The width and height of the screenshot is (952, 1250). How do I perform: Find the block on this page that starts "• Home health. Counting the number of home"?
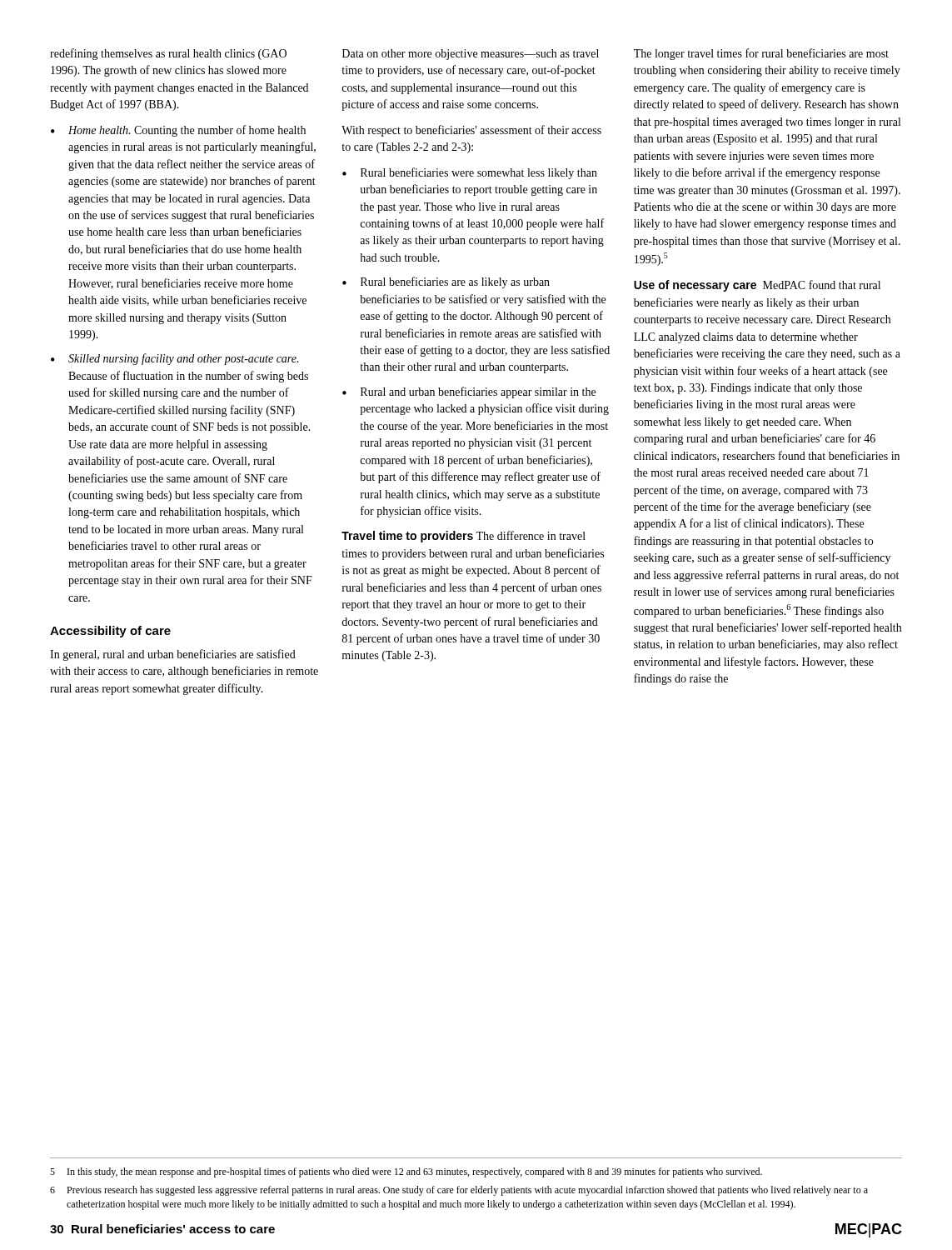click(x=184, y=233)
